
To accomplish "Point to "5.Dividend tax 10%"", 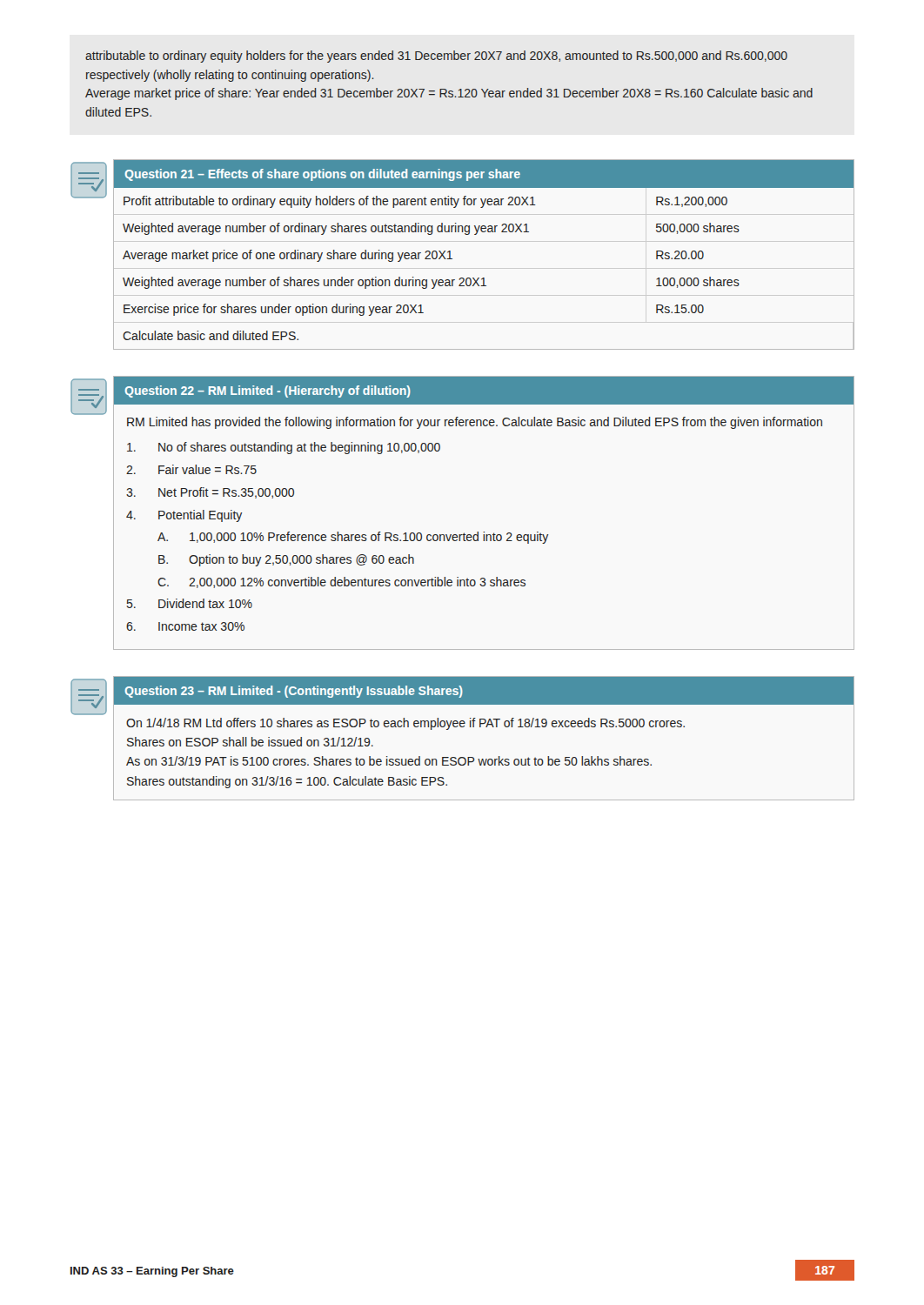I will pos(189,605).
